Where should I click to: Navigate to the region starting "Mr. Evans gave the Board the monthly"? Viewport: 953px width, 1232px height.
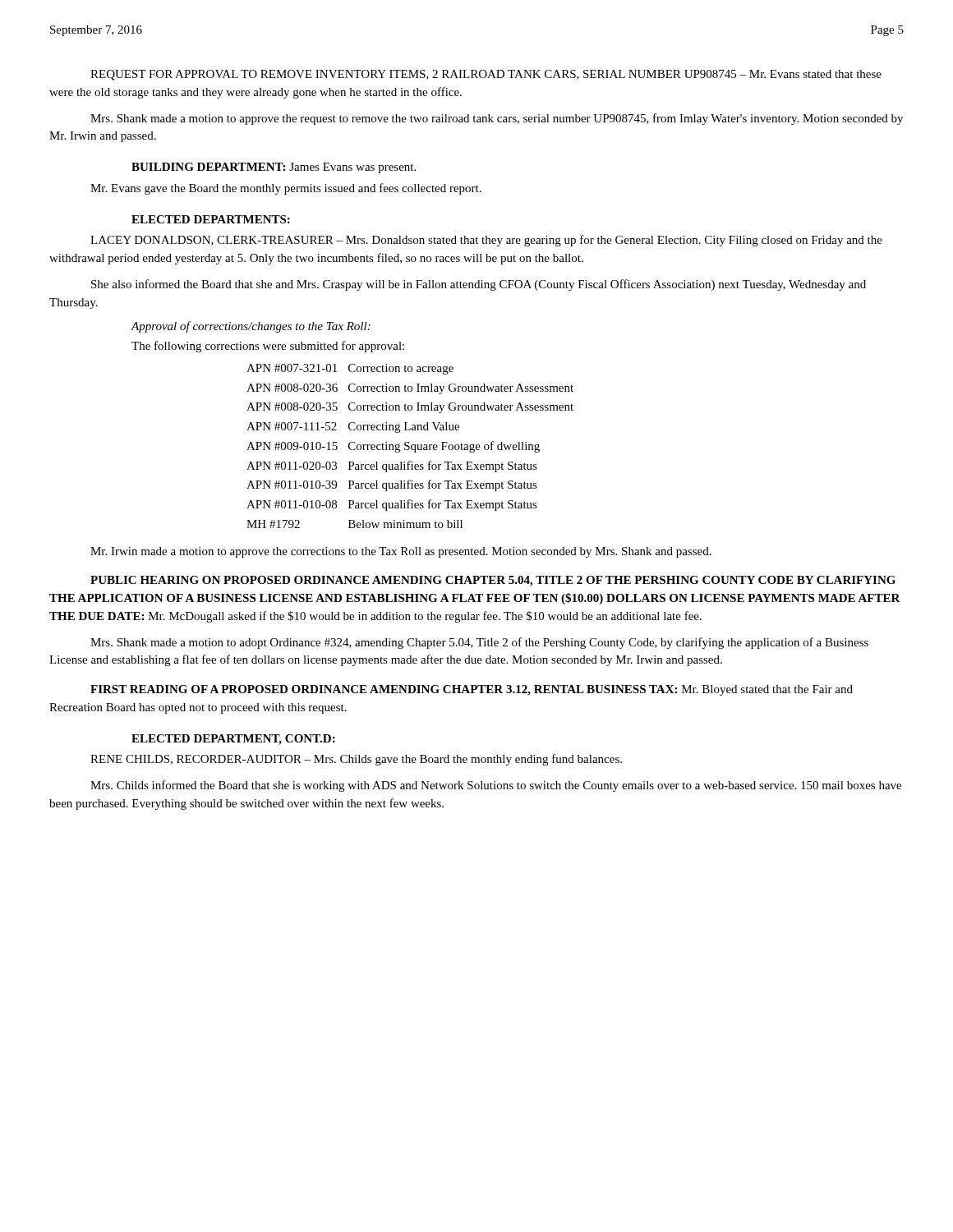(476, 189)
